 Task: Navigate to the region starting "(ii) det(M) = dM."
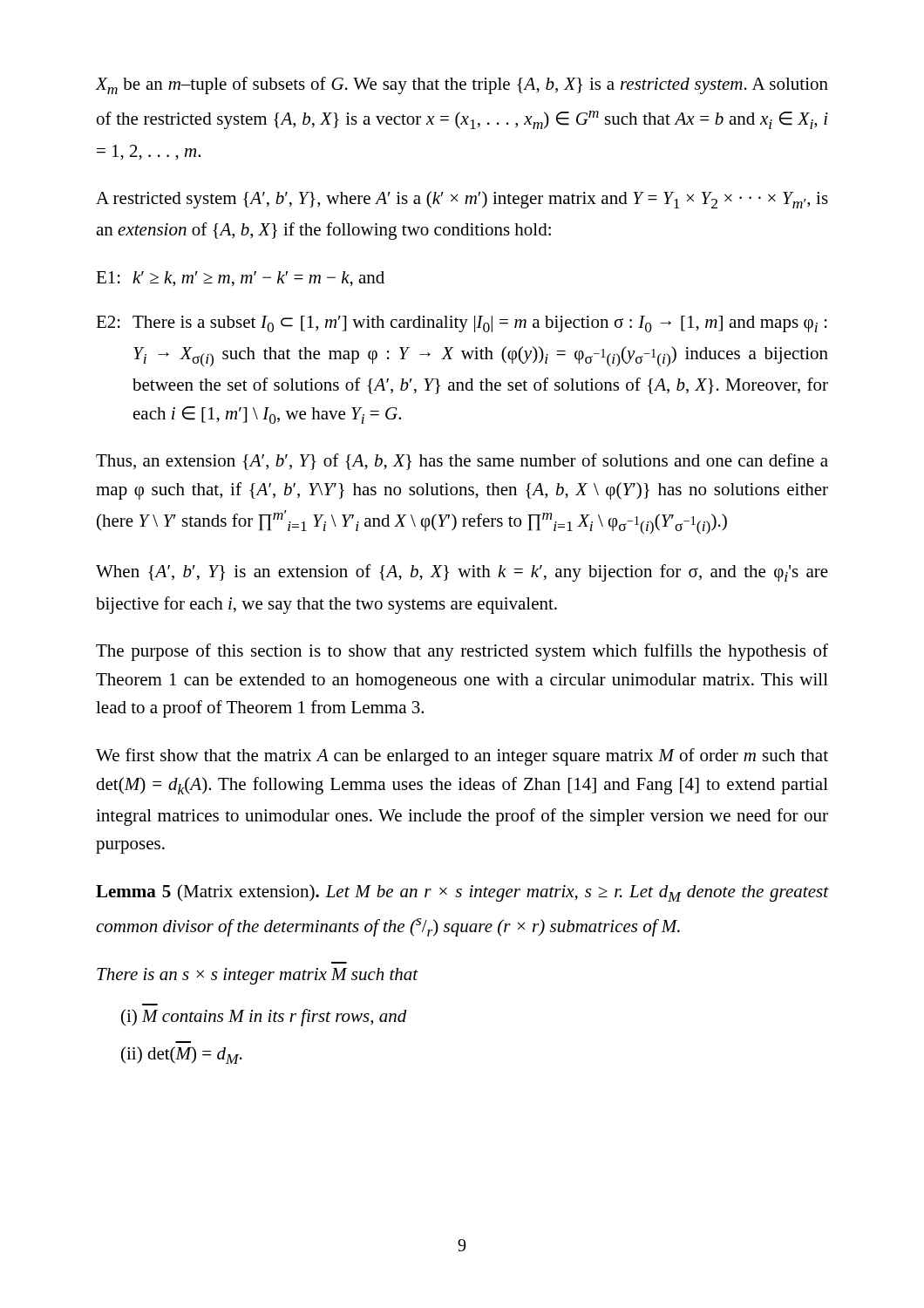tap(182, 1055)
